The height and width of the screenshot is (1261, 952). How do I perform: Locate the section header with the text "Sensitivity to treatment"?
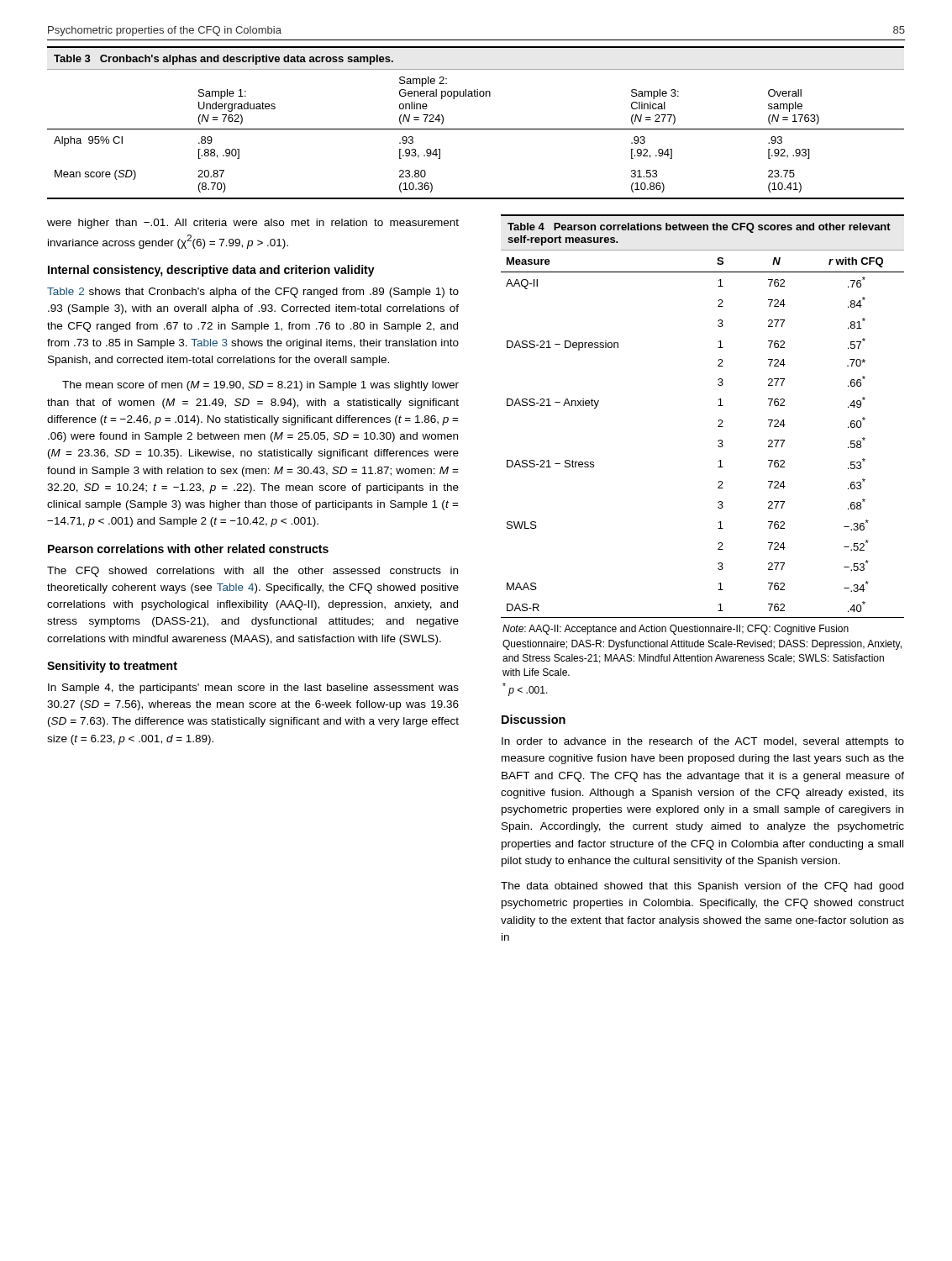coord(112,666)
